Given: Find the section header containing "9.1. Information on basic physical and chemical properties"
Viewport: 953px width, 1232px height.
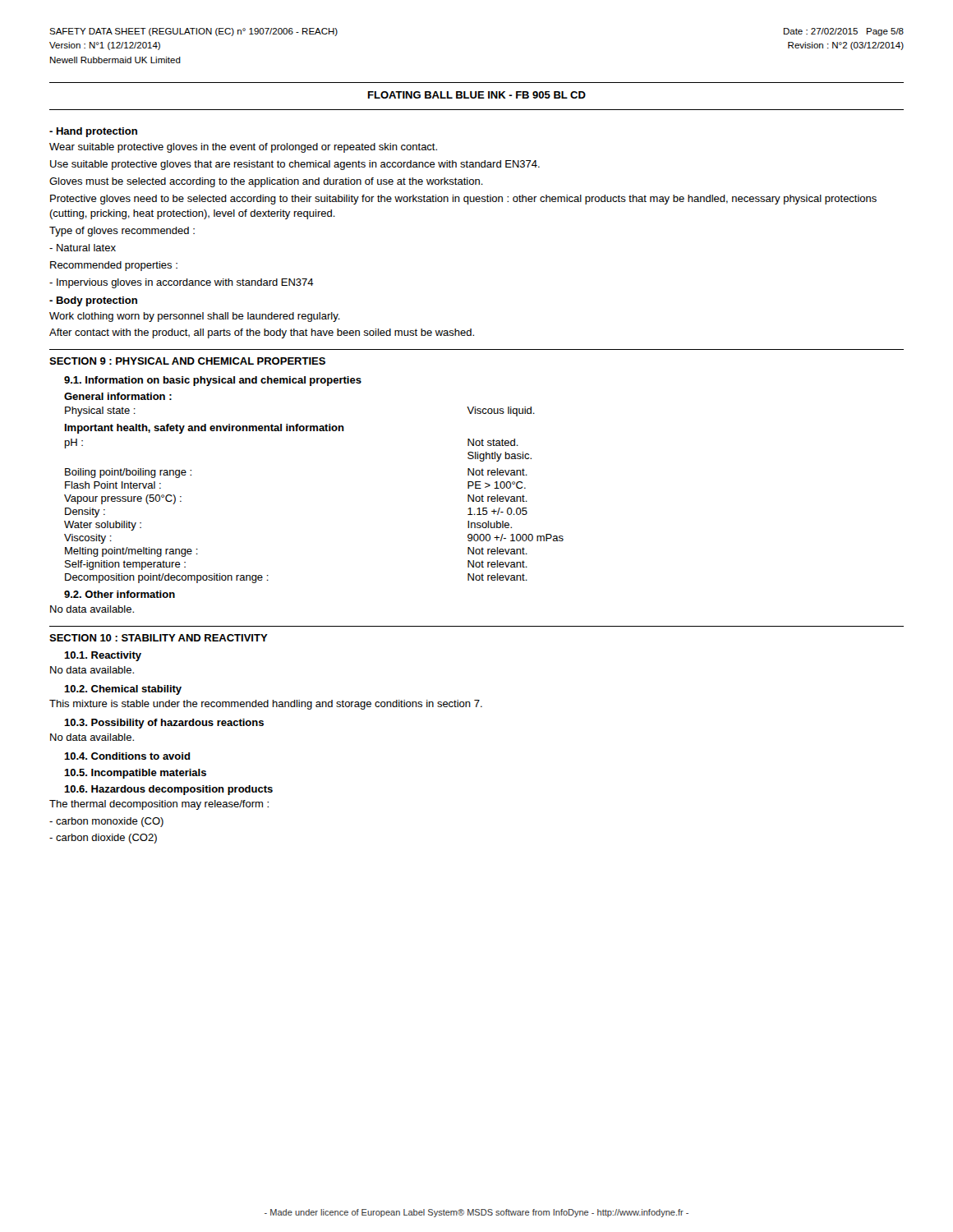Looking at the screenshot, I should point(213,380).
